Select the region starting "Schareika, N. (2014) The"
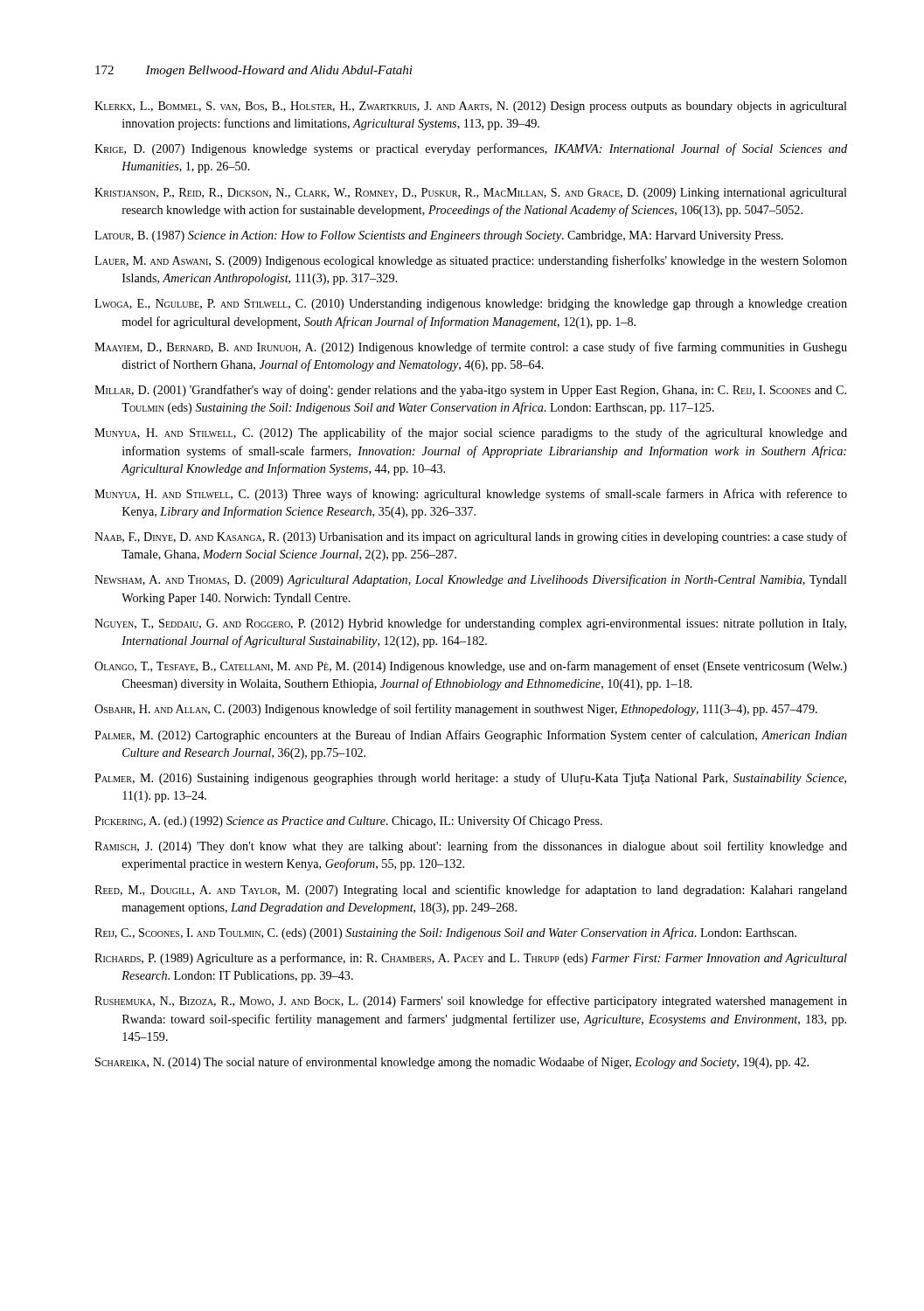 [452, 1062]
